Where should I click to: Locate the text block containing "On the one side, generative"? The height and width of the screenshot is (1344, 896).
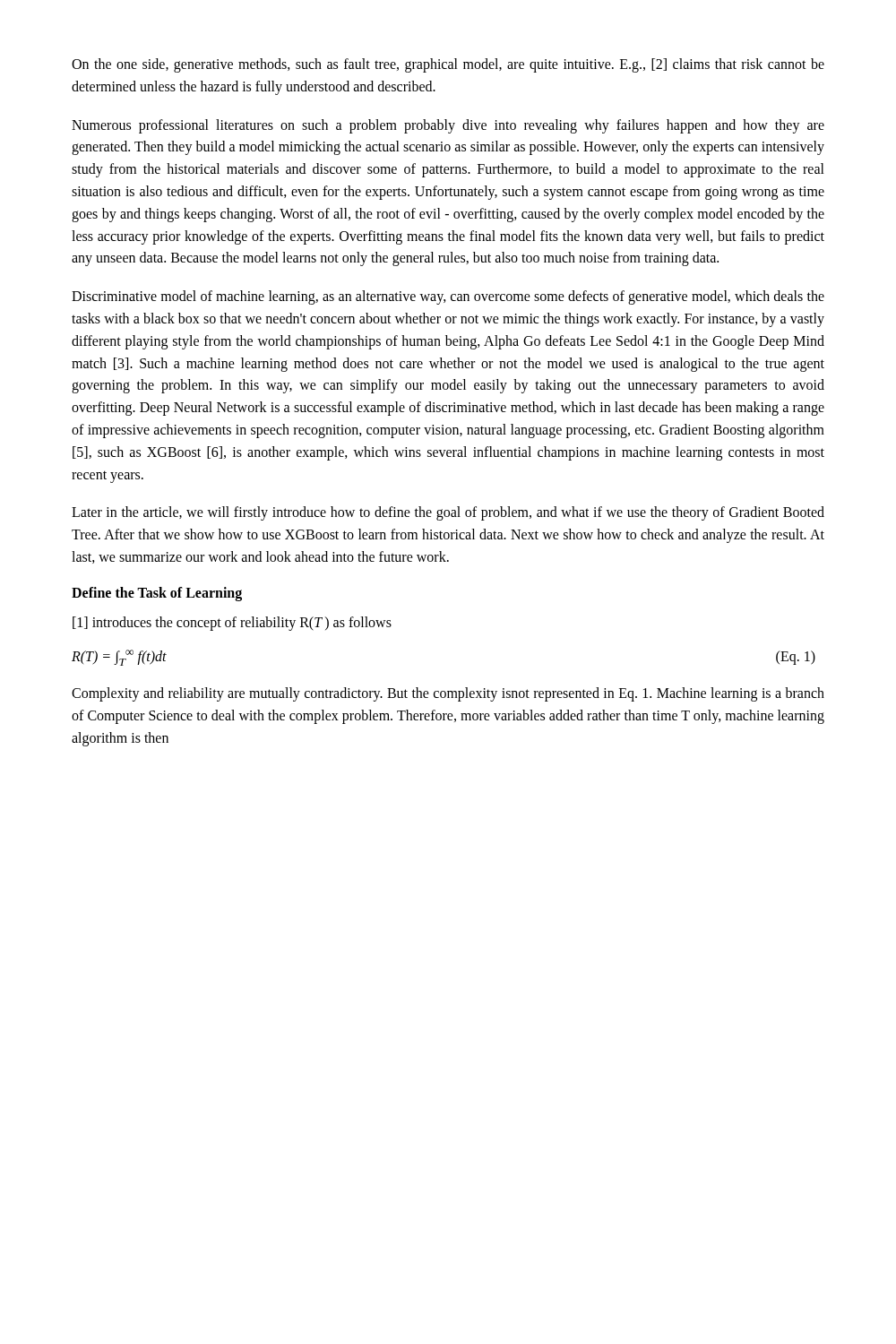[x=448, y=75]
